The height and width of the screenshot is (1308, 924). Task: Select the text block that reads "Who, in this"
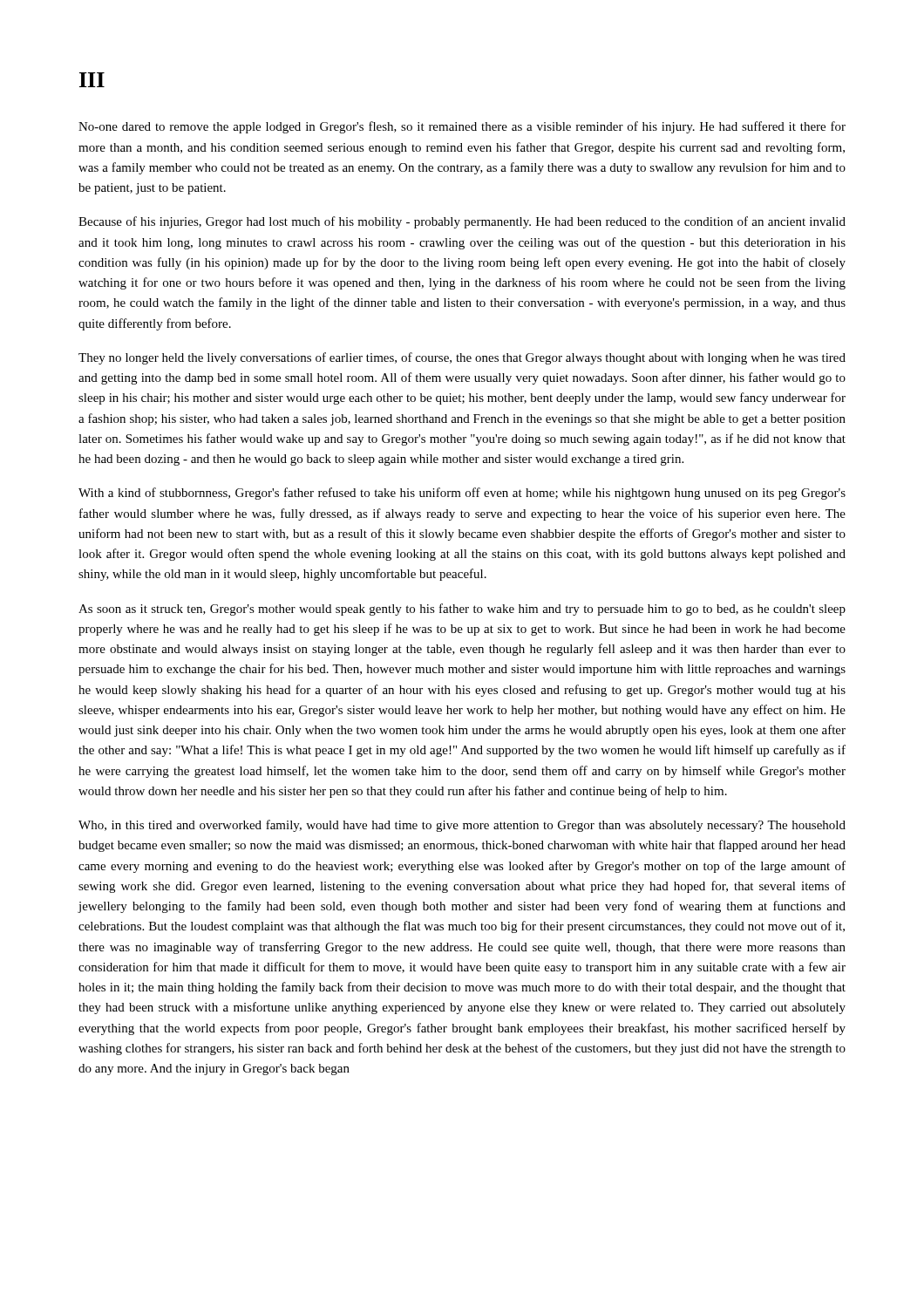pyautogui.click(x=462, y=947)
